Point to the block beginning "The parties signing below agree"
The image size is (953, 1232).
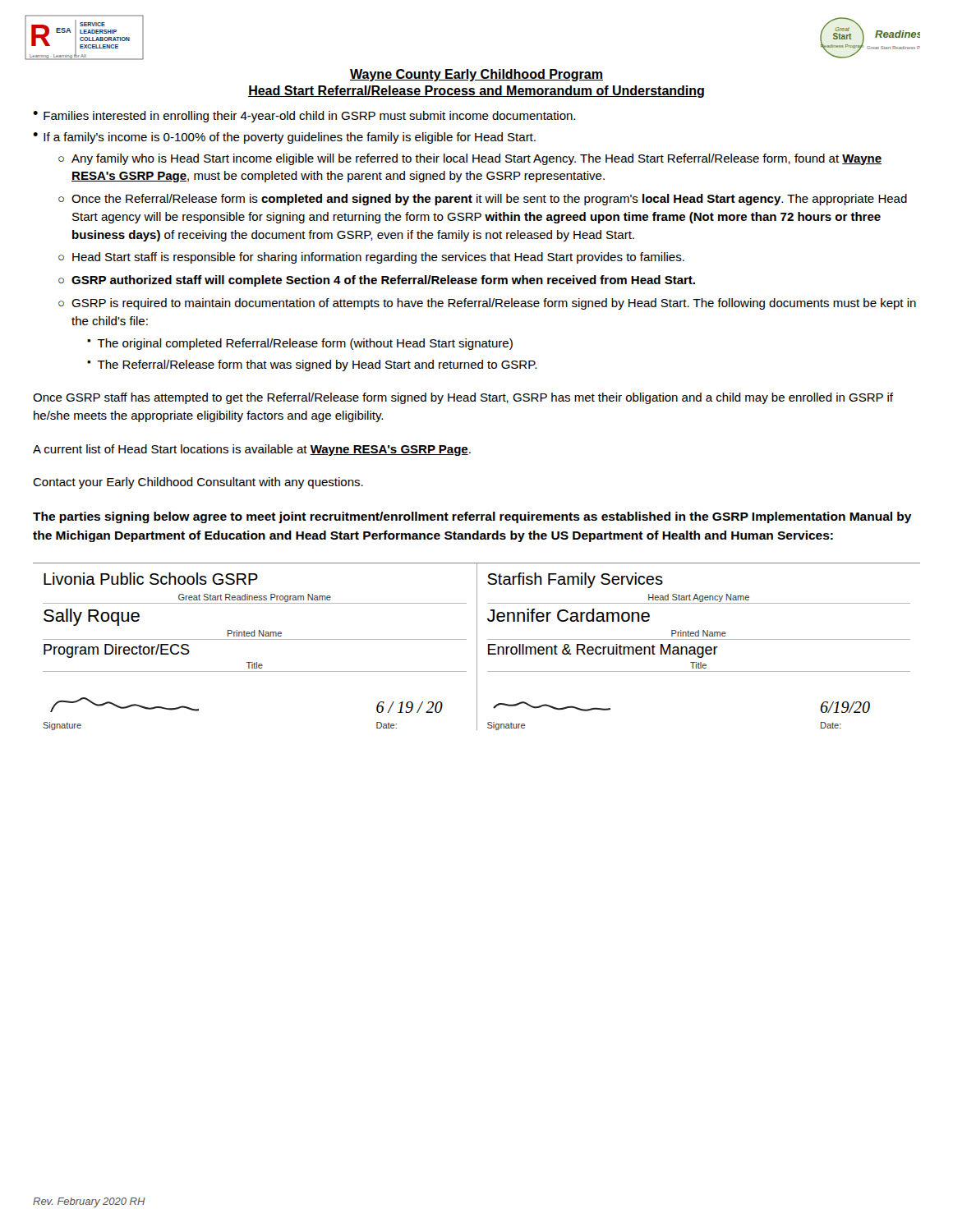click(x=472, y=526)
